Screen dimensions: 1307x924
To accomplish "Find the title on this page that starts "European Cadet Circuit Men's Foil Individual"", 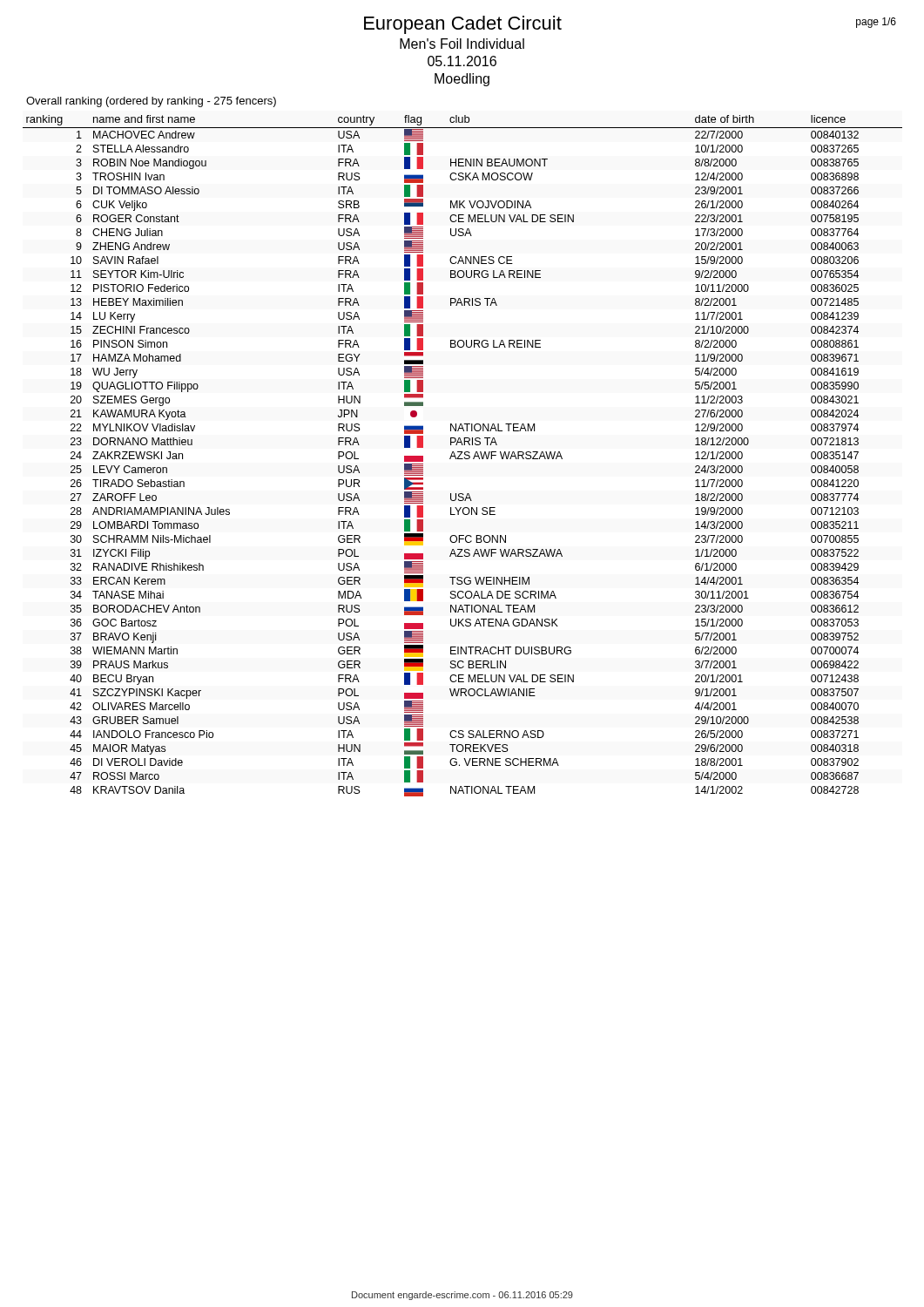I will coord(462,50).
